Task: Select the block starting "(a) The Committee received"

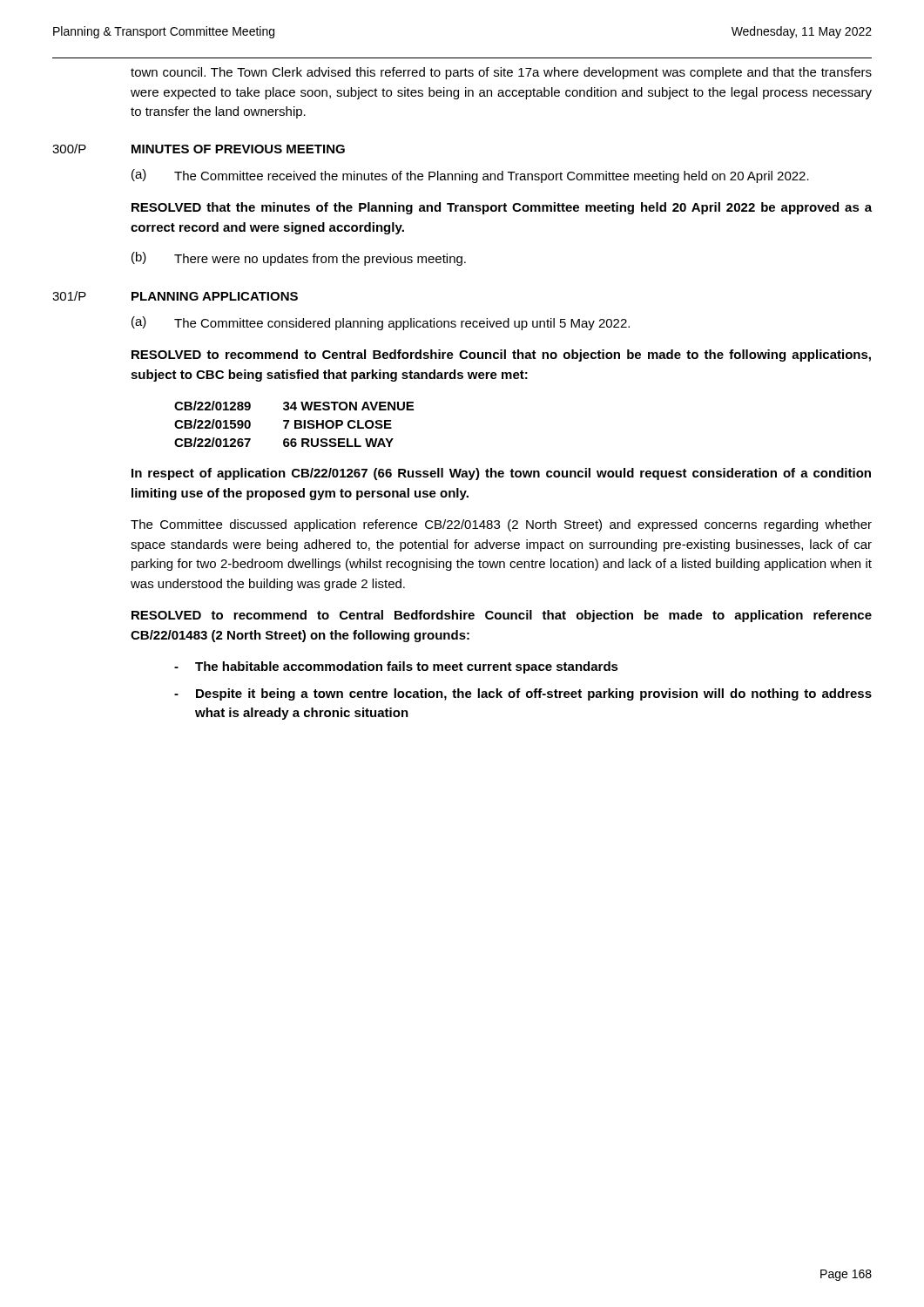Action: [x=501, y=176]
